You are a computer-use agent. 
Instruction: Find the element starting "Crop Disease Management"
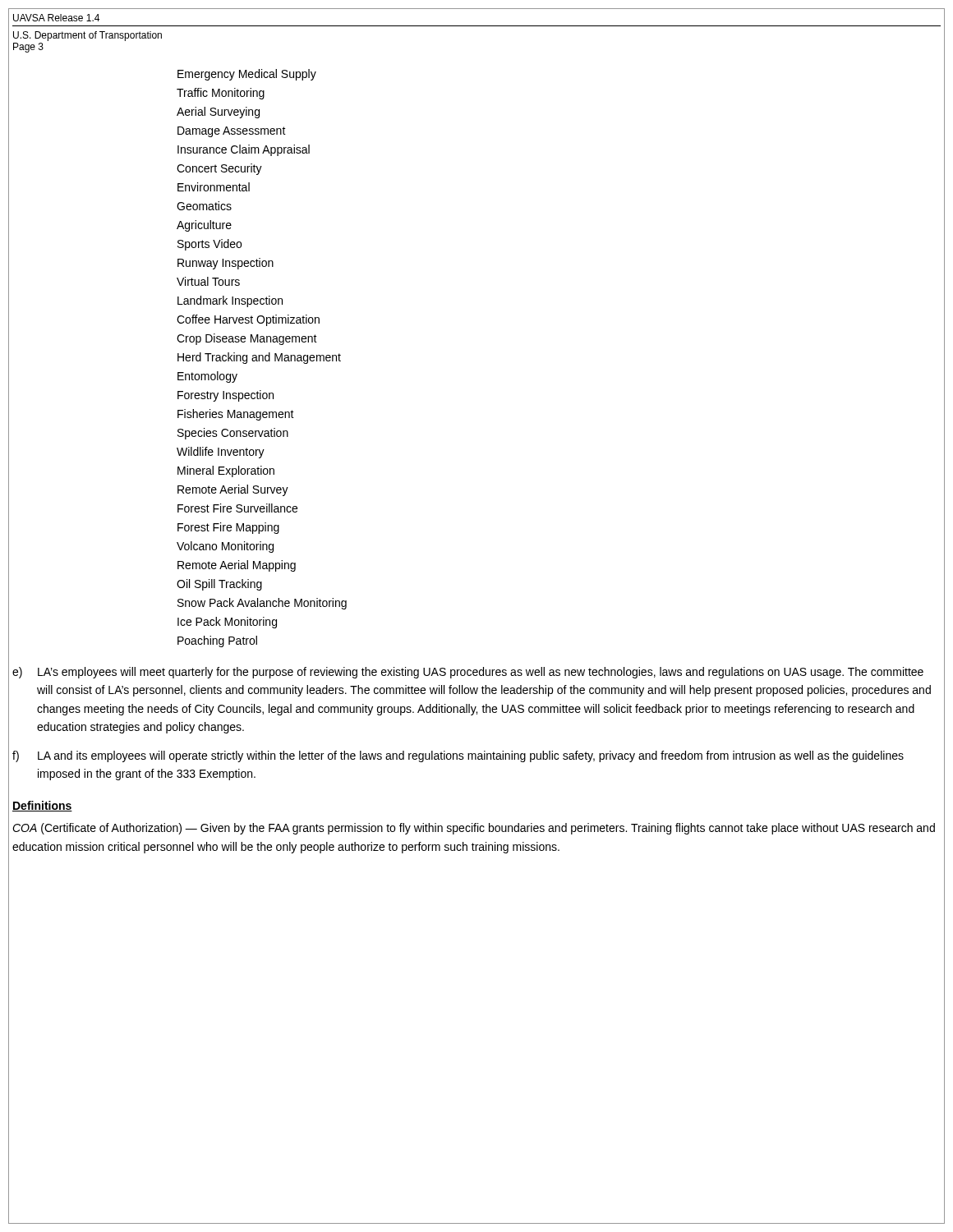pyautogui.click(x=247, y=338)
